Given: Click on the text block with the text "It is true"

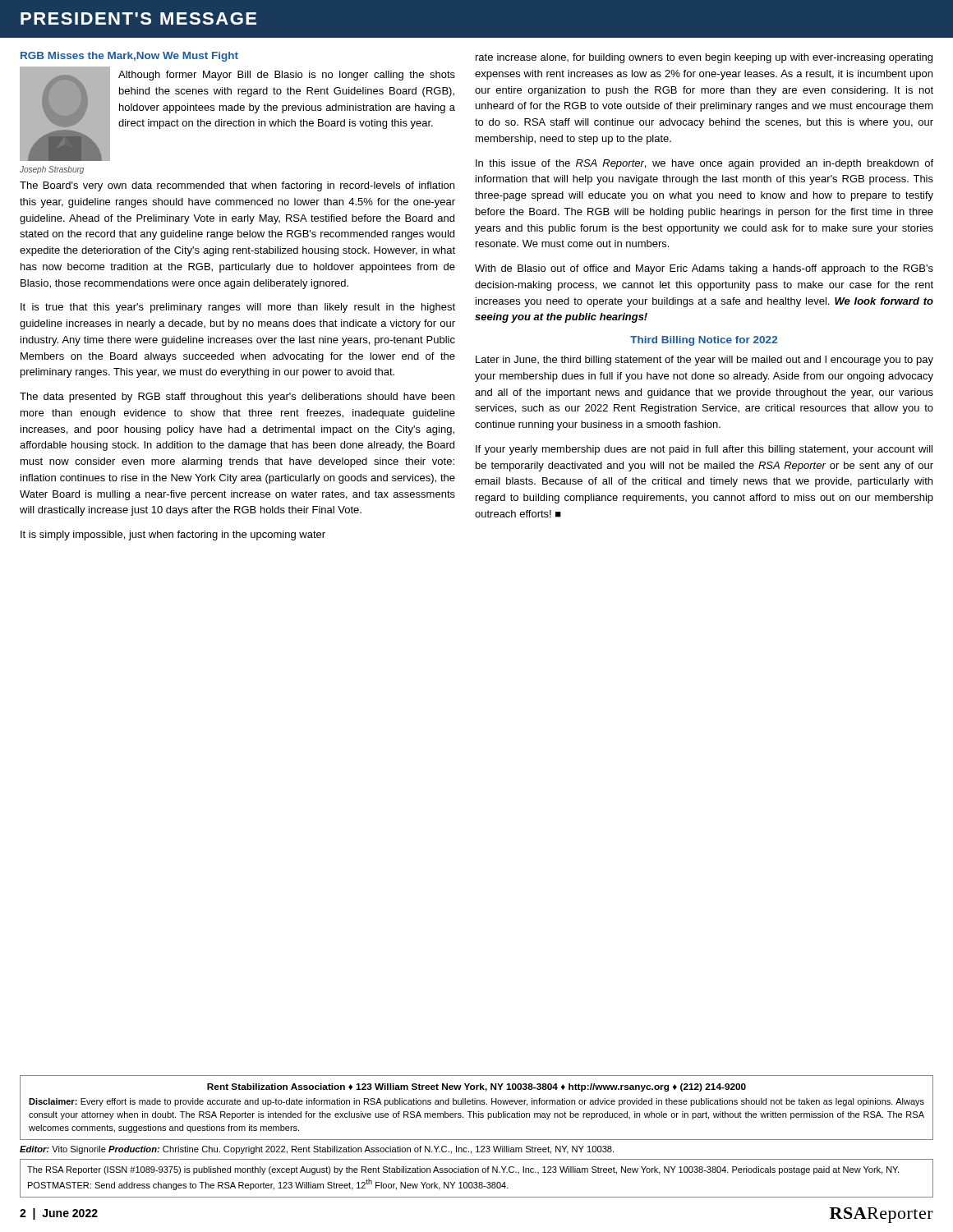Looking at the screenshot, I should 237,339.
